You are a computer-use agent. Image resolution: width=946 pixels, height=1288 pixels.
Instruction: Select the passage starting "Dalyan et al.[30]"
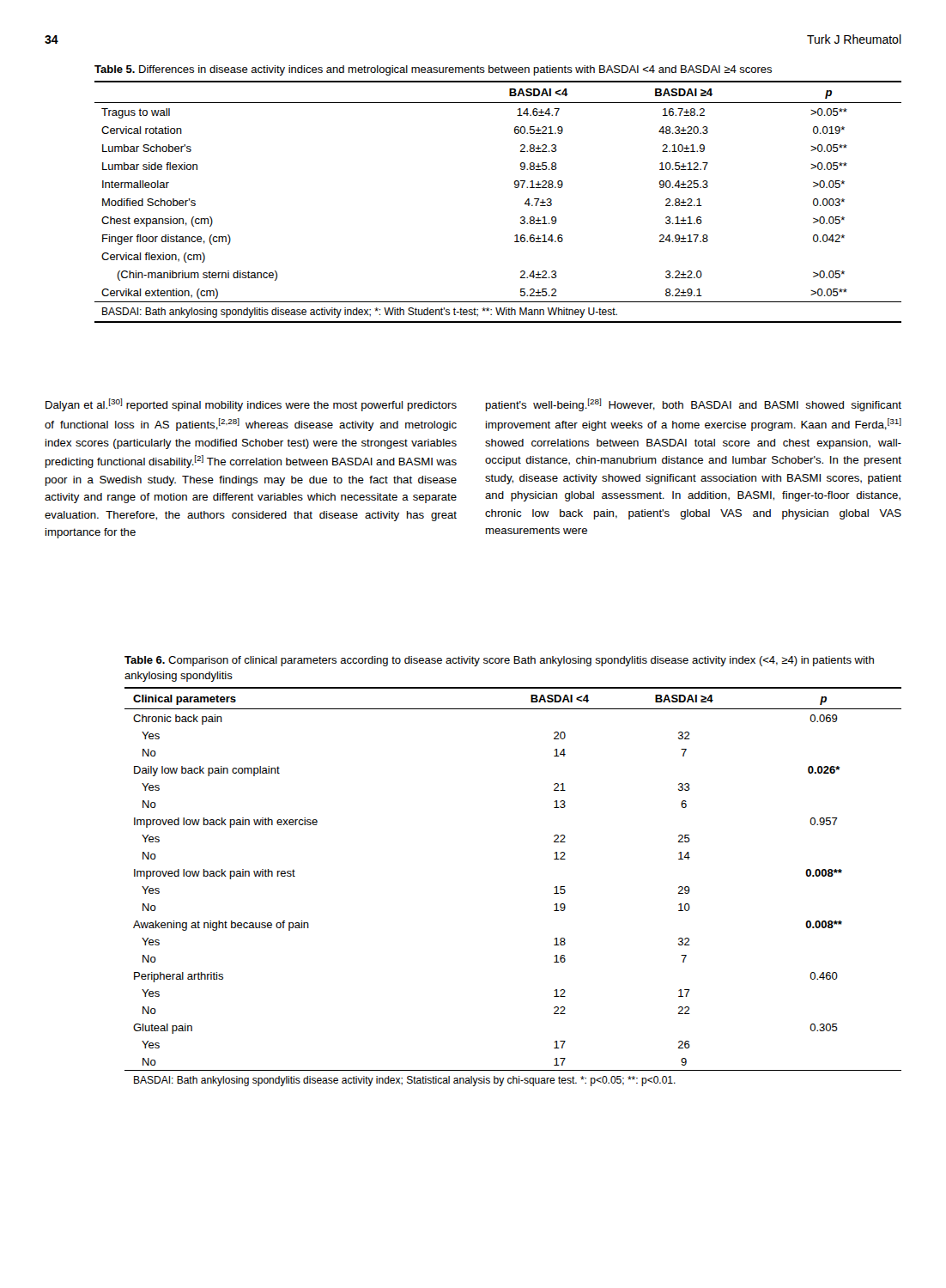[x=251, y=468]
